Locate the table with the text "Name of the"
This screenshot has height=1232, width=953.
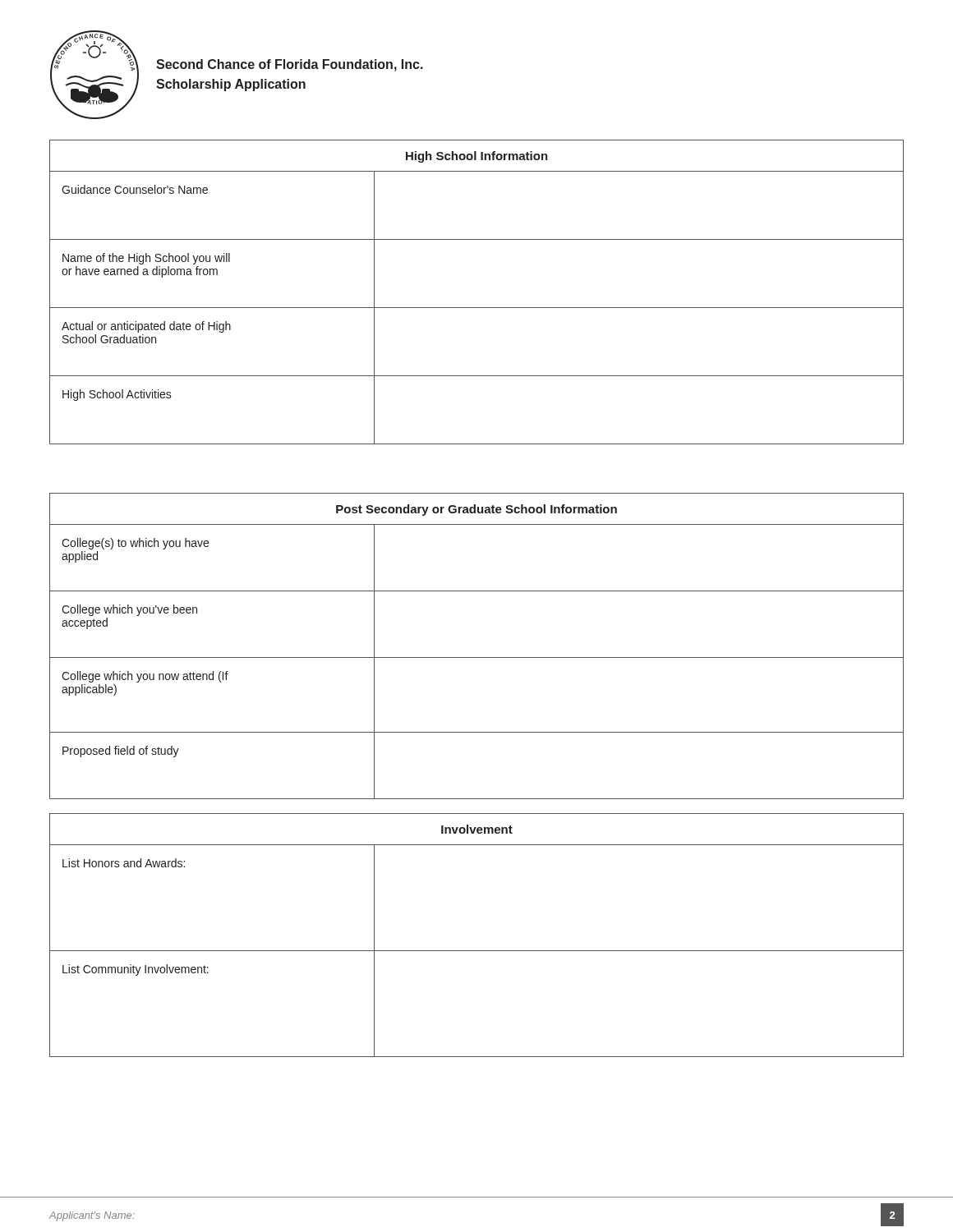476,292
